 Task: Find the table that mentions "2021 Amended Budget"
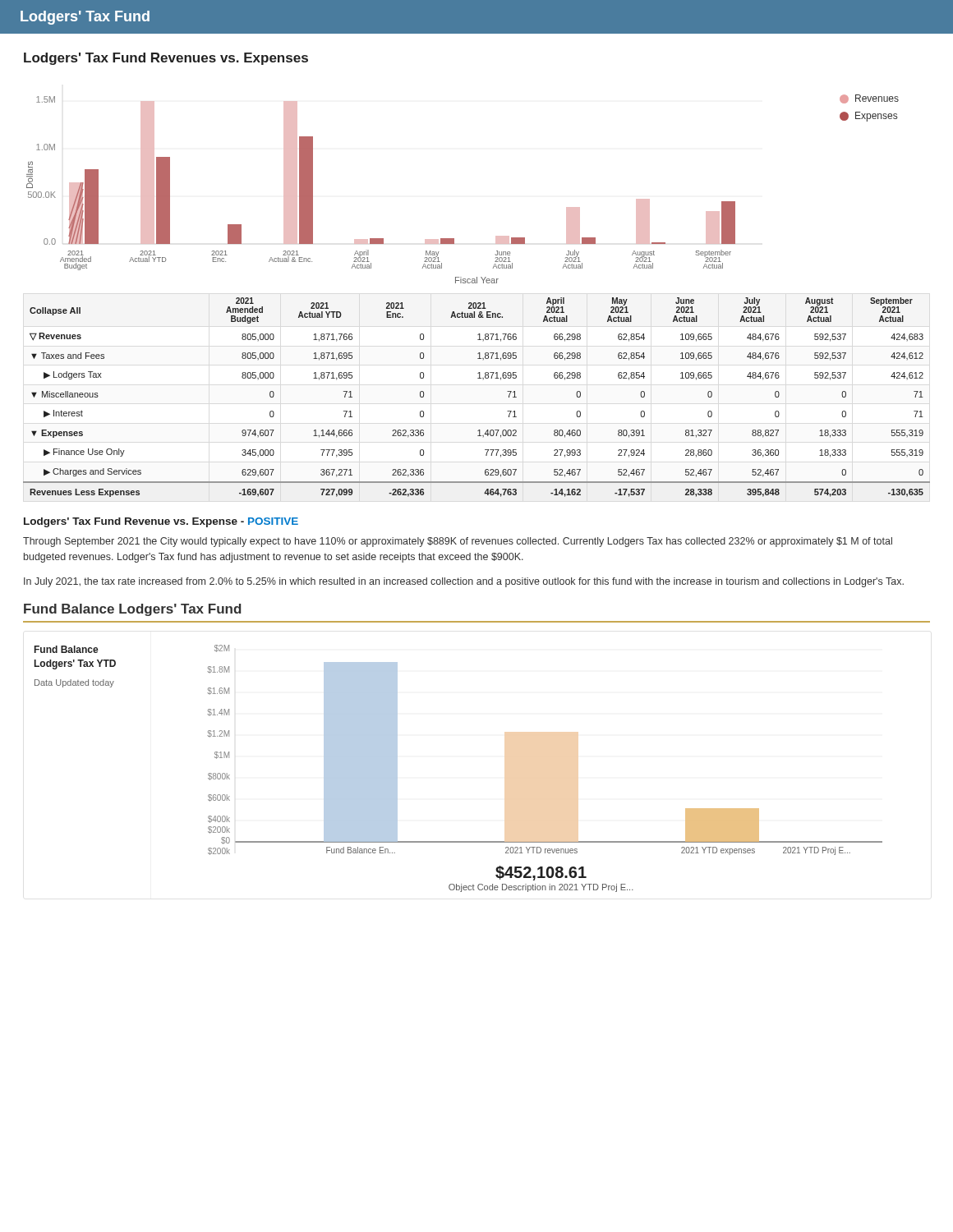476,398
